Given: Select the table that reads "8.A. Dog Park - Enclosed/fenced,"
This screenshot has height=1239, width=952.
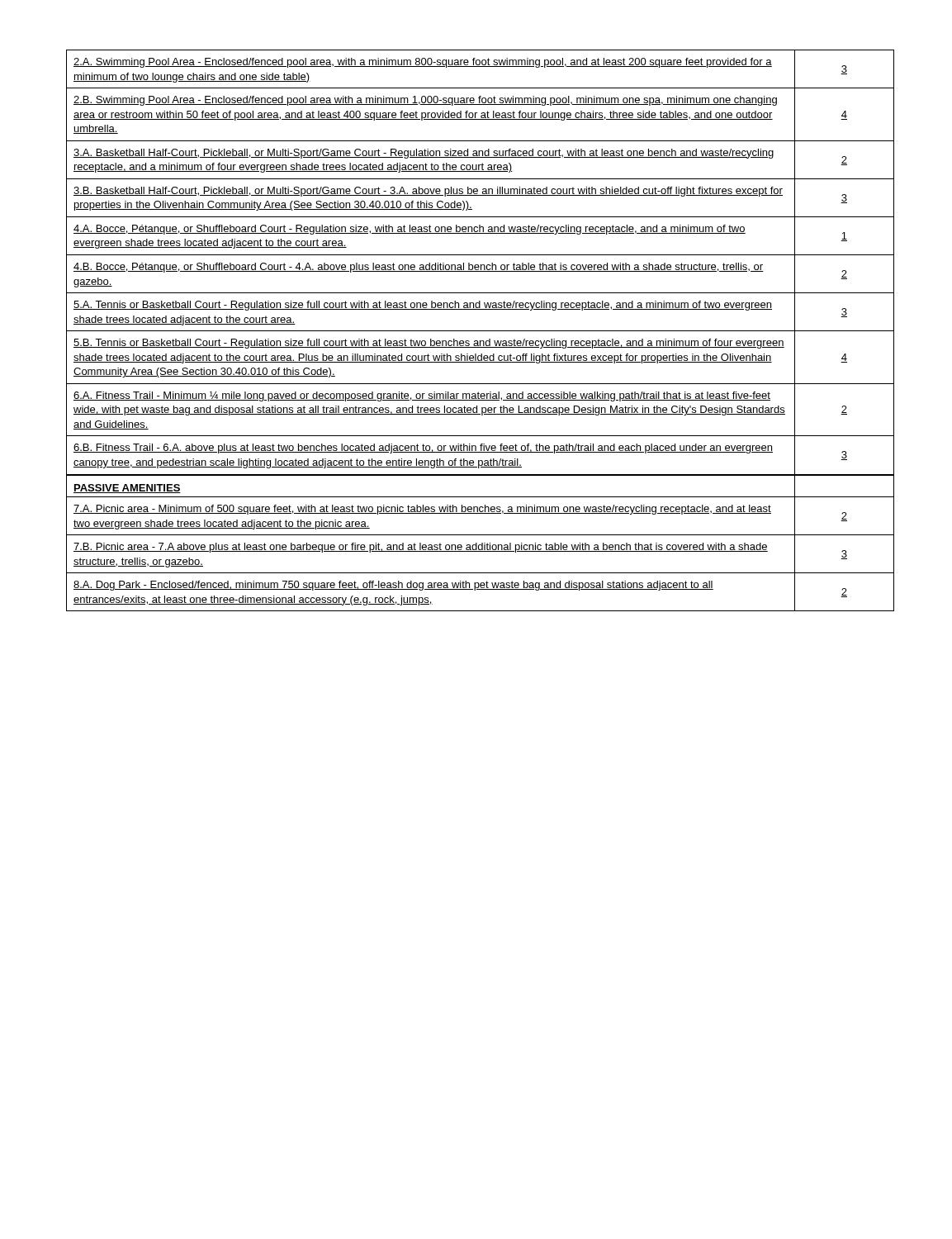Looking at the screenshot, I should point(480,331).
